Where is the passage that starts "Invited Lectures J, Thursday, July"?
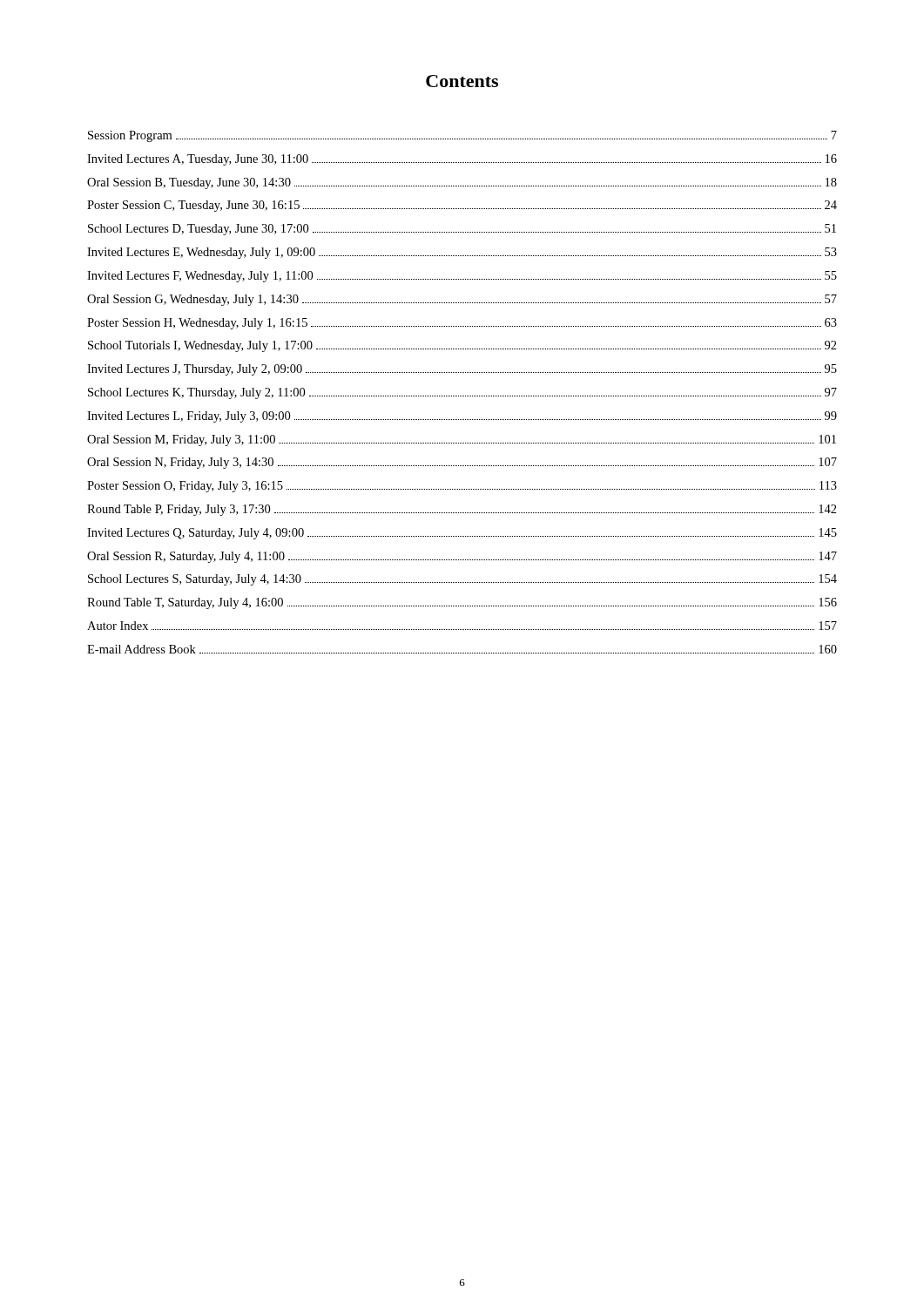Image resolution: width=924 pixels, height=1307 pixels. [462, 369]
